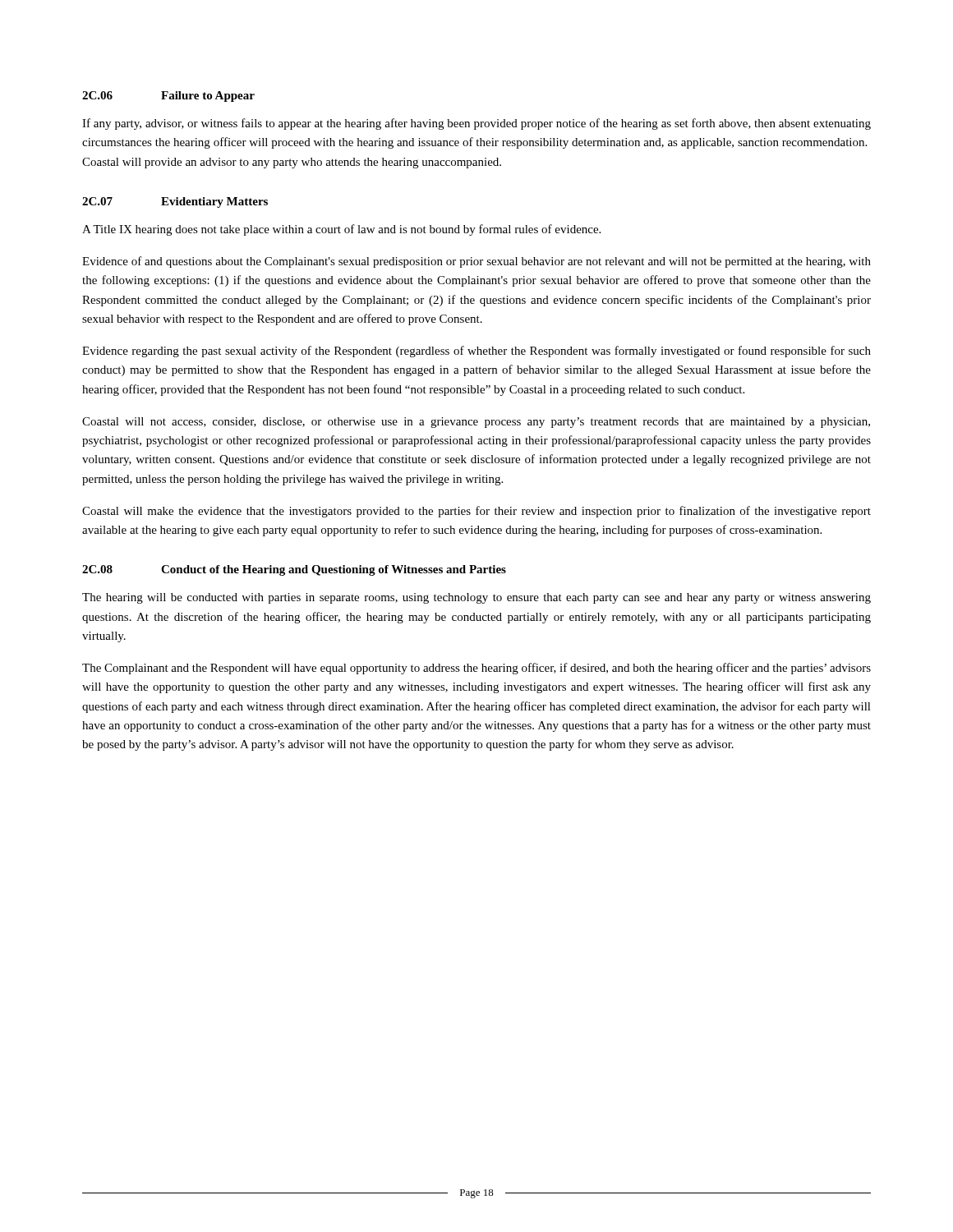Viewport: 953px width, 1232px height.
Task: Select the passage starting "A Title IX hearing"
Action: pos(342,229)
